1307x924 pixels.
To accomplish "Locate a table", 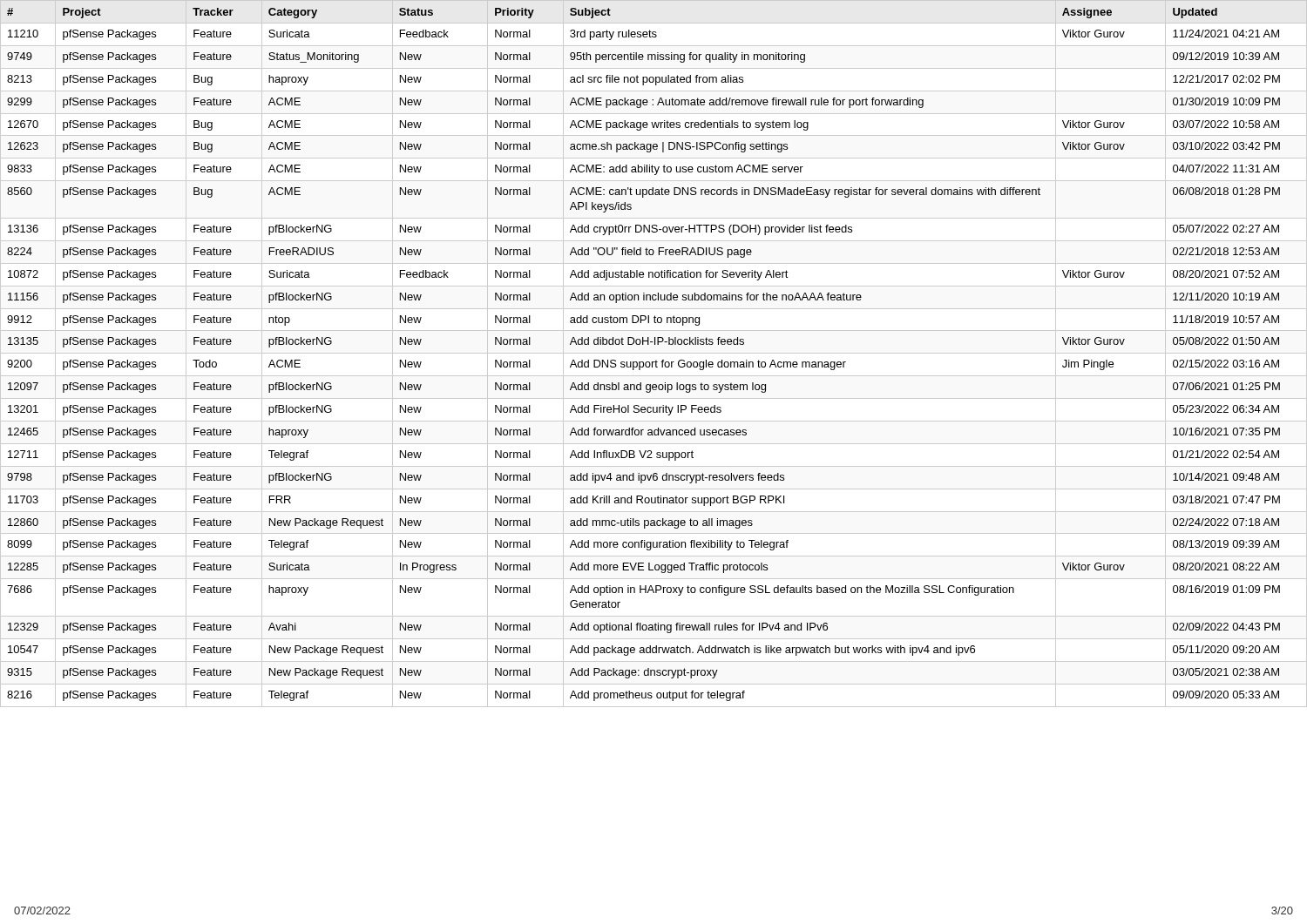I will (x=654, y=353).
